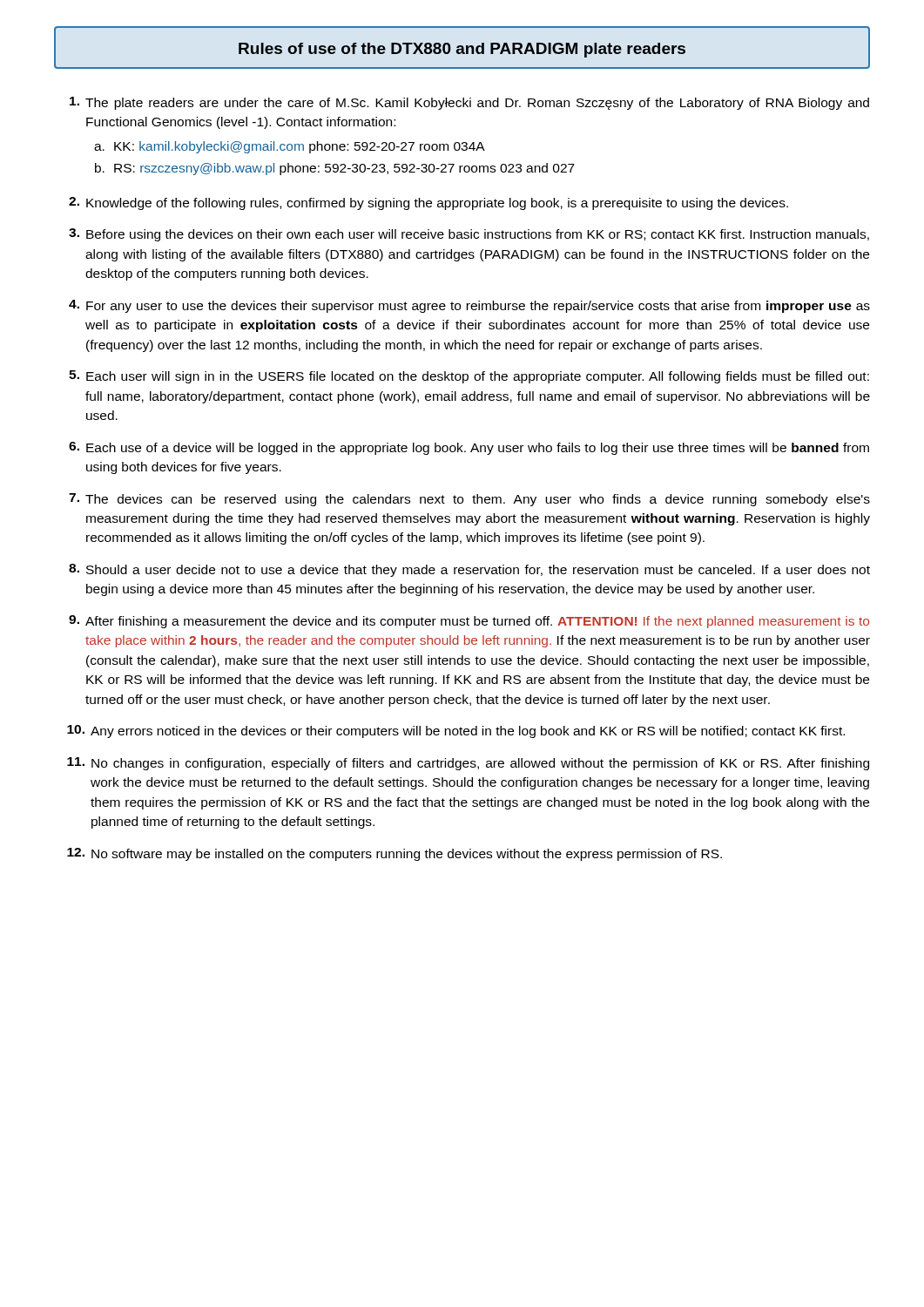The width and height of the screenshot is (924, 1307).
Task: Select the text starting "The plate readers"
Action: (462, 137)
